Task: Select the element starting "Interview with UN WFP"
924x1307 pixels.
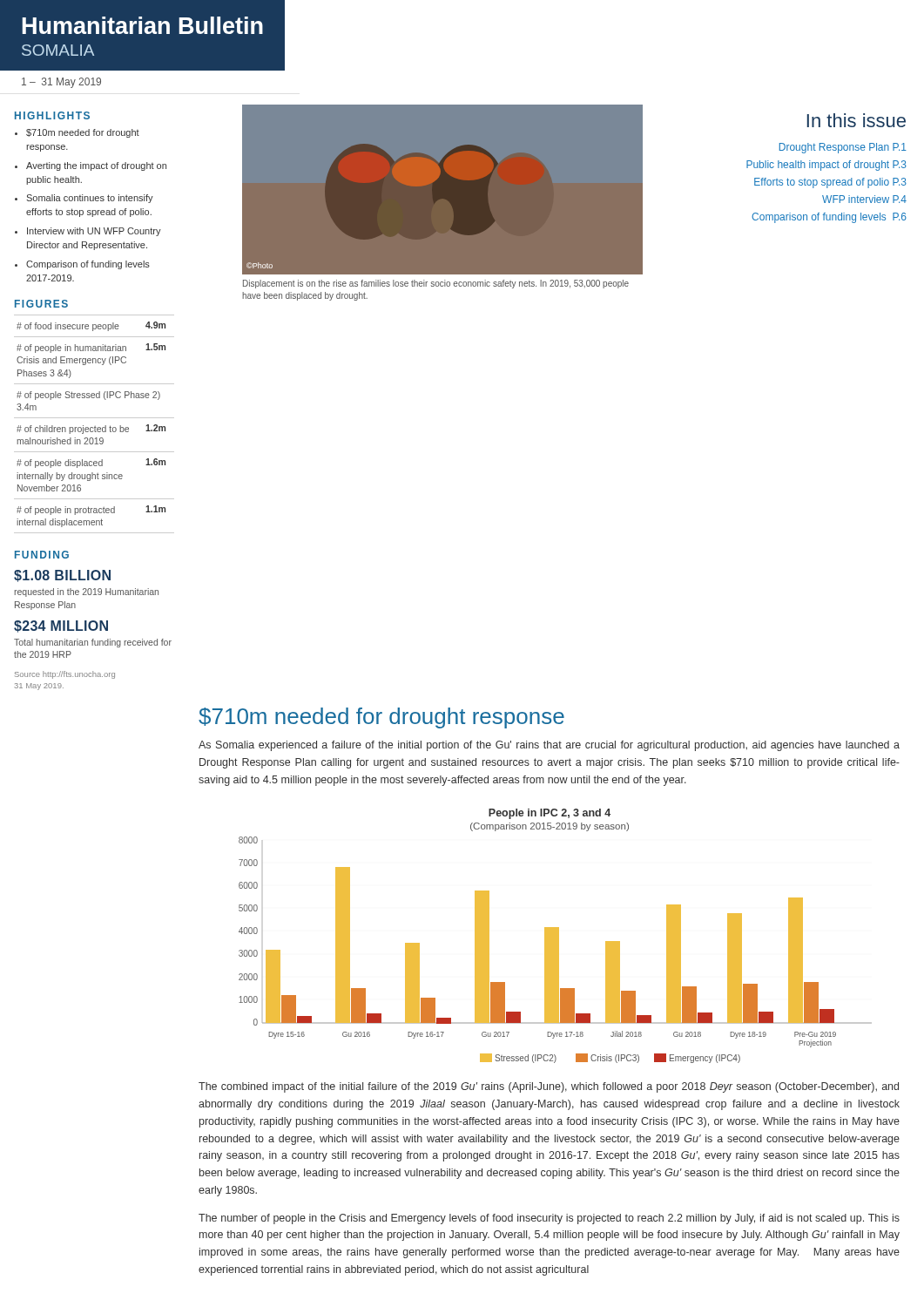Action: (x=93, y=238)
